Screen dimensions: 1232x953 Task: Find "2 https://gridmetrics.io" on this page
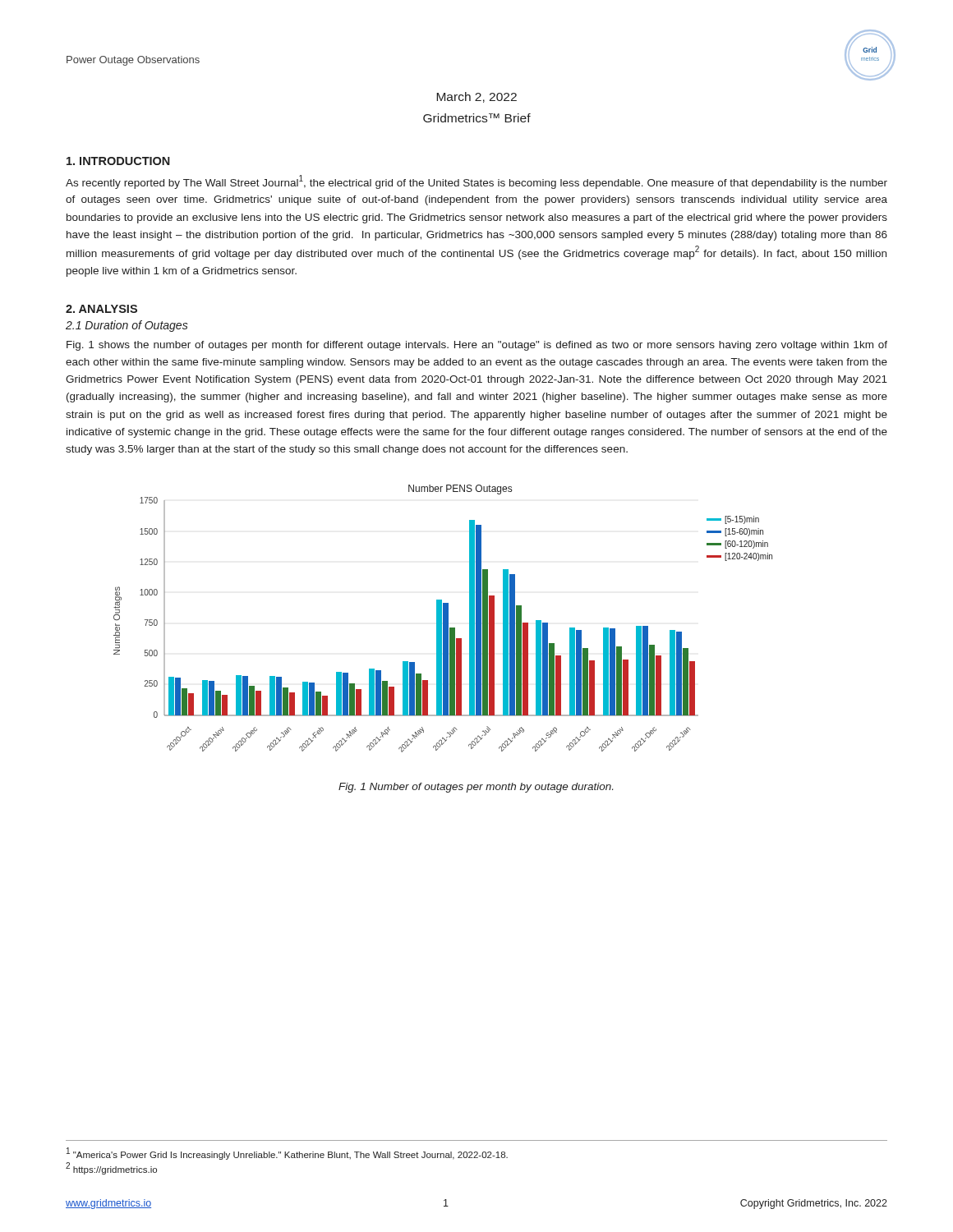tap(112, 1168)
